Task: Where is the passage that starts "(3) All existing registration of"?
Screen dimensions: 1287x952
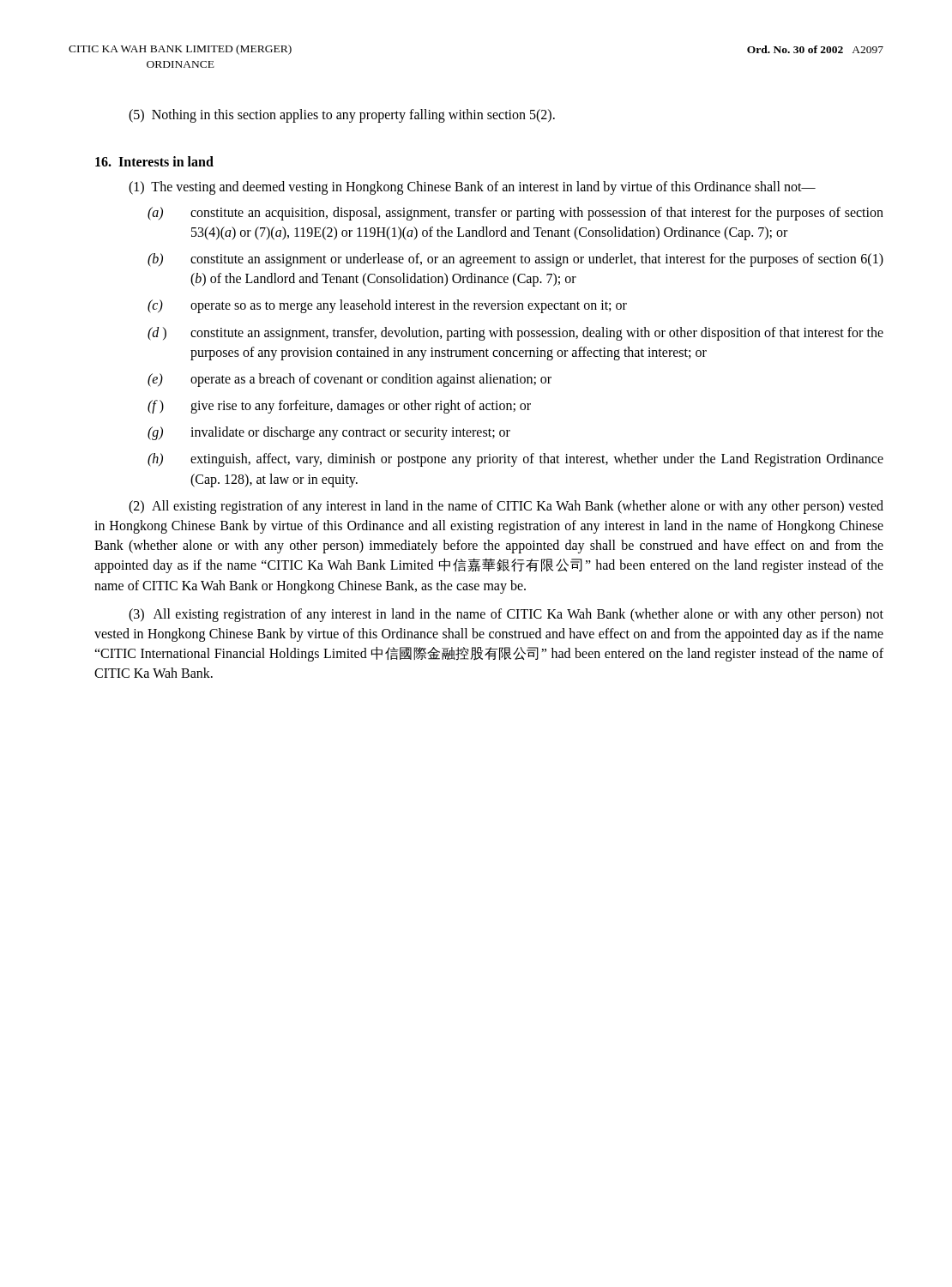Action: 489,644
